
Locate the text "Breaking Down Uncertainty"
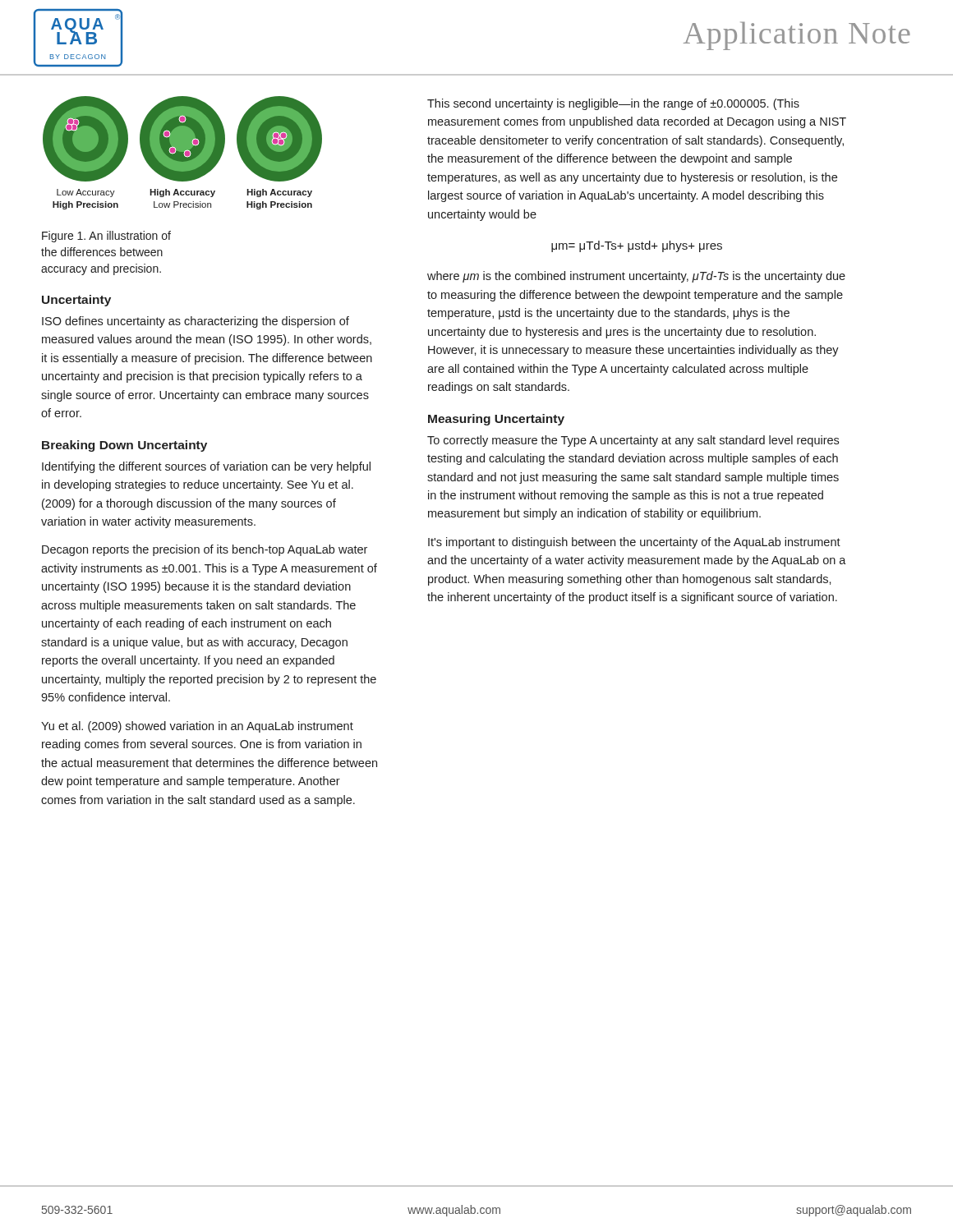click(124, 444)
